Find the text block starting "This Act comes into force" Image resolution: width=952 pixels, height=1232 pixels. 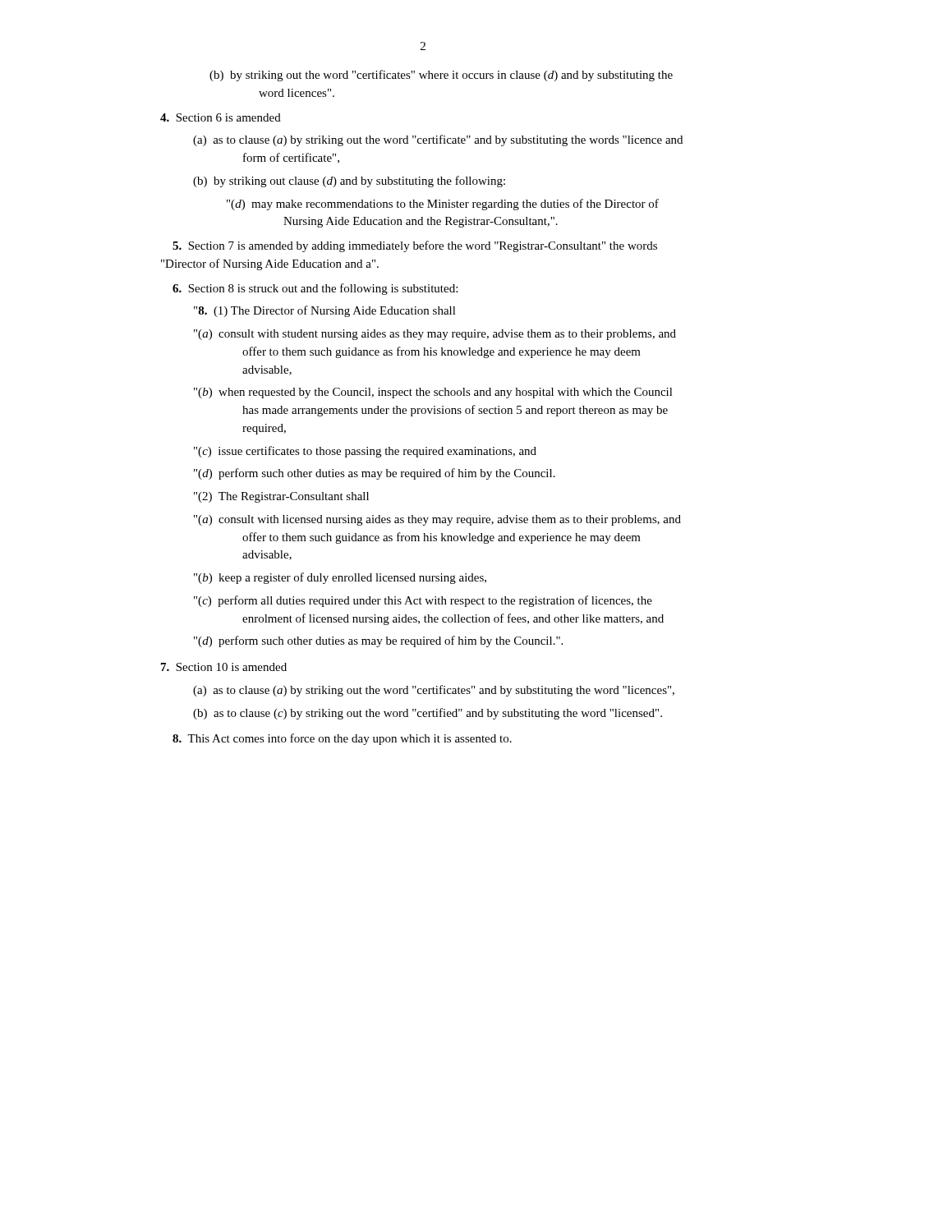tap(423, 739)
